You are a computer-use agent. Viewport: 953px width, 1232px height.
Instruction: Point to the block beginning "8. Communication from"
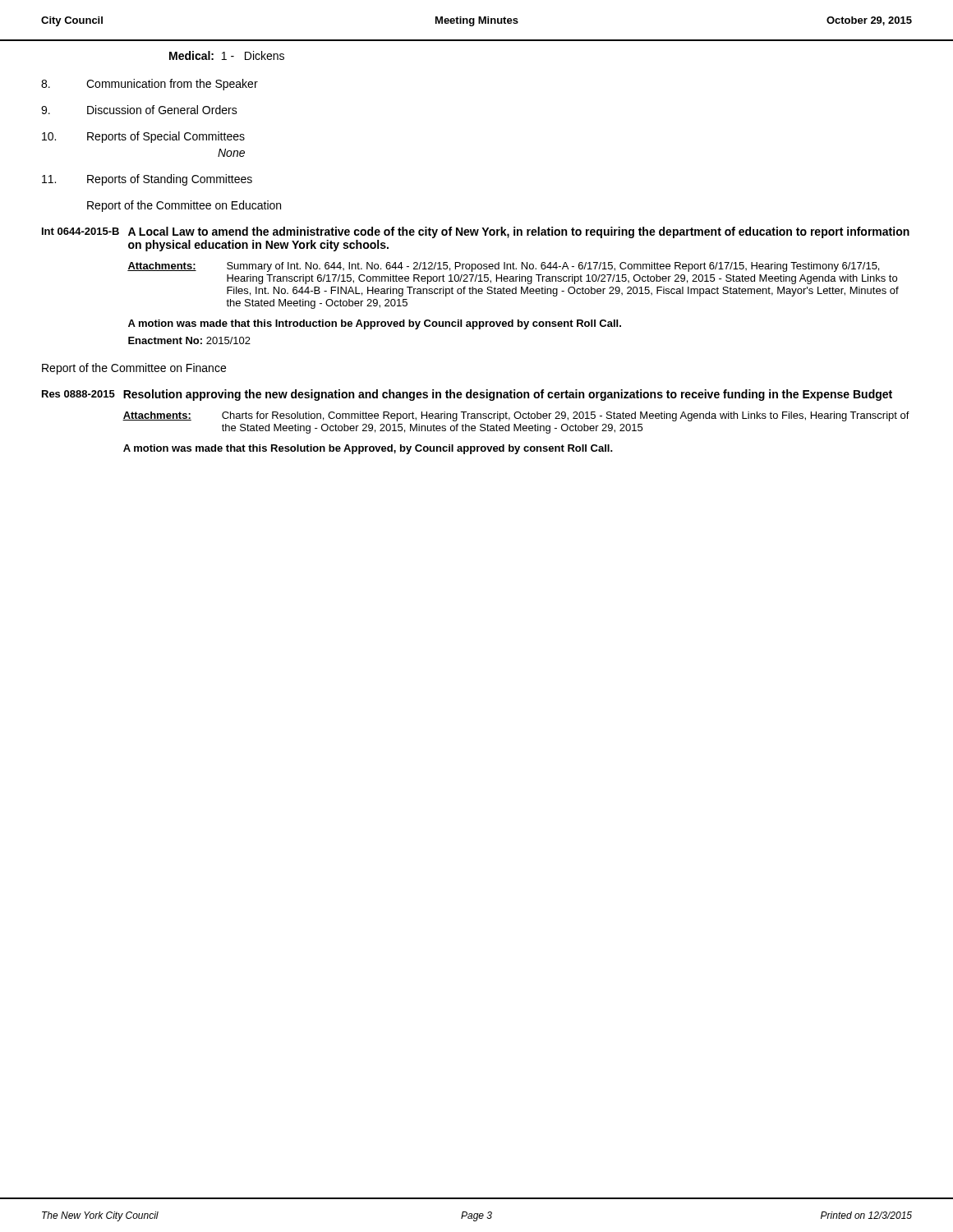click(x=149, y=84)
